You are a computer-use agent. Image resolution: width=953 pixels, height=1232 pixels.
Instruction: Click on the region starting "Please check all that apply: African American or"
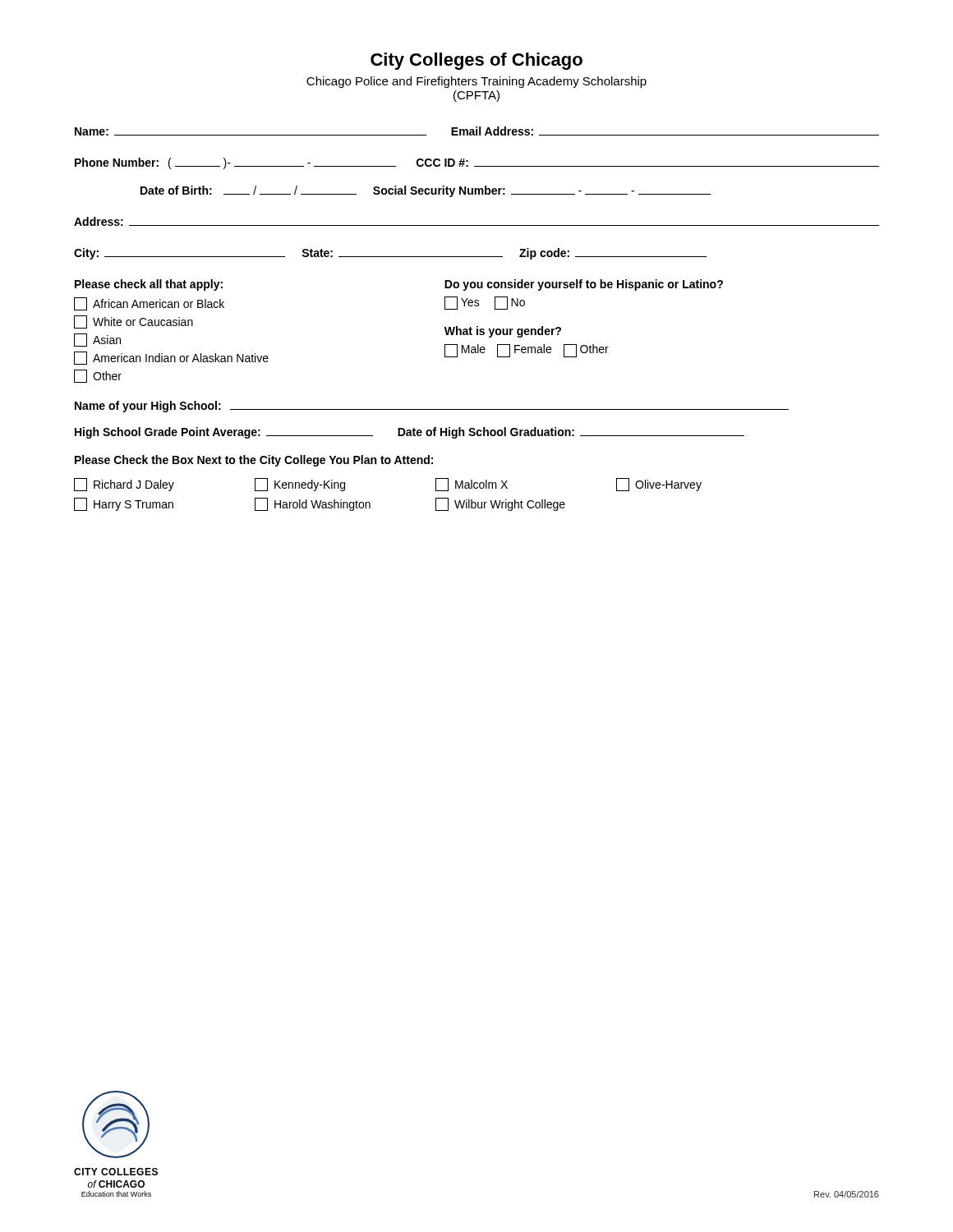(x=149, y=285)
